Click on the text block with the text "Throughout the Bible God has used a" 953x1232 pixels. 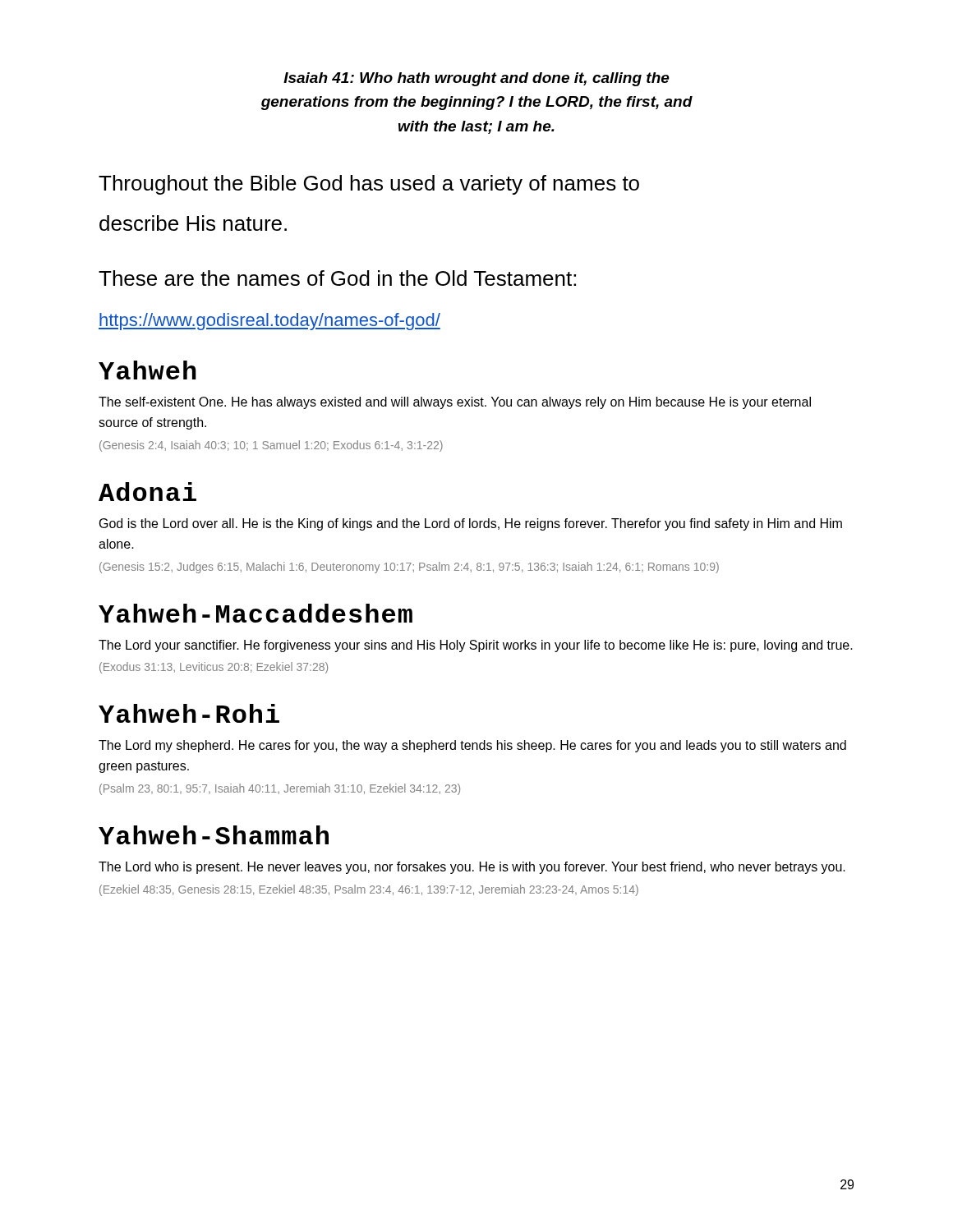[369, 183]
